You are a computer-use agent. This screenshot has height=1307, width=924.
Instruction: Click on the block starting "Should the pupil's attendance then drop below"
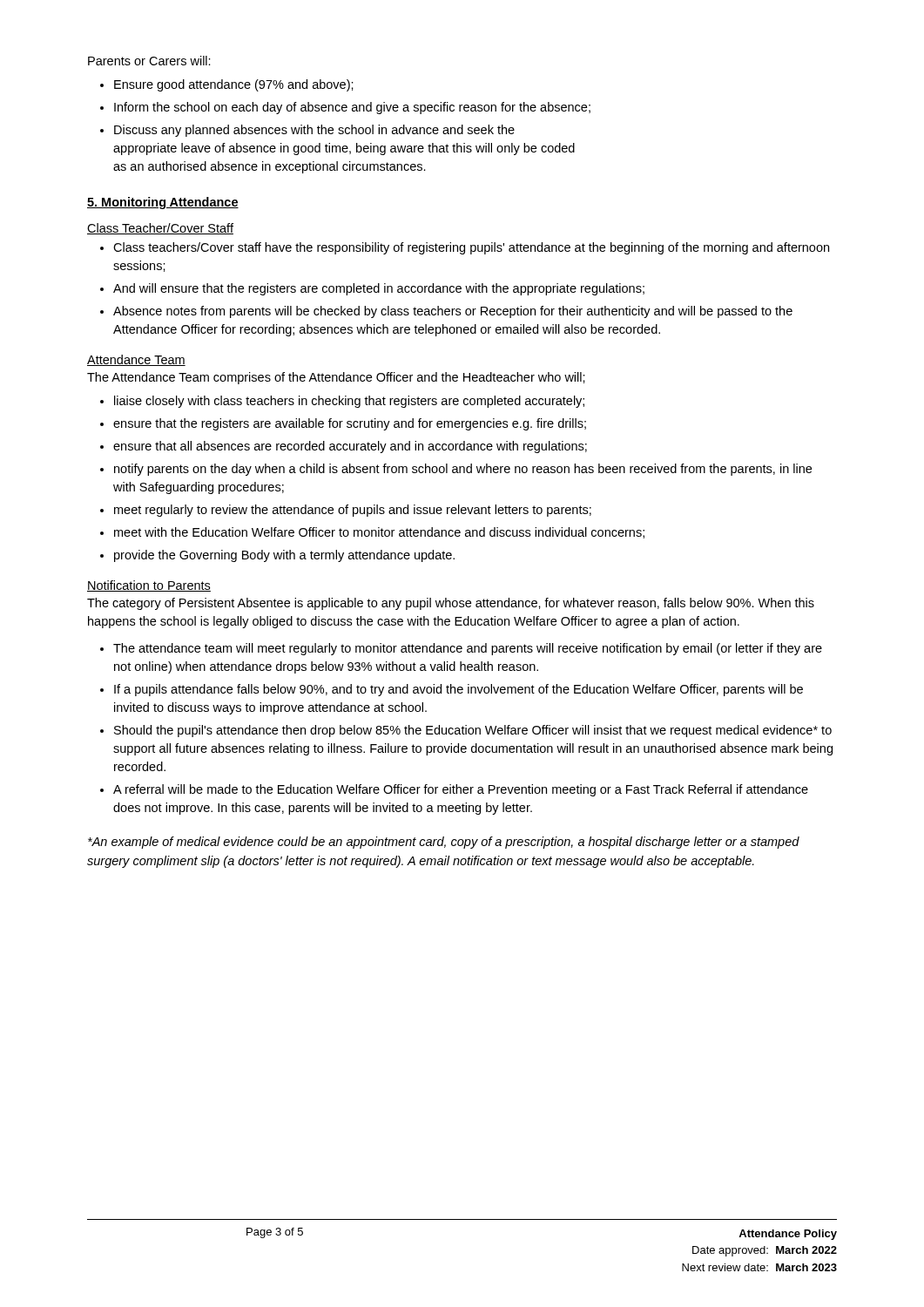473,749
